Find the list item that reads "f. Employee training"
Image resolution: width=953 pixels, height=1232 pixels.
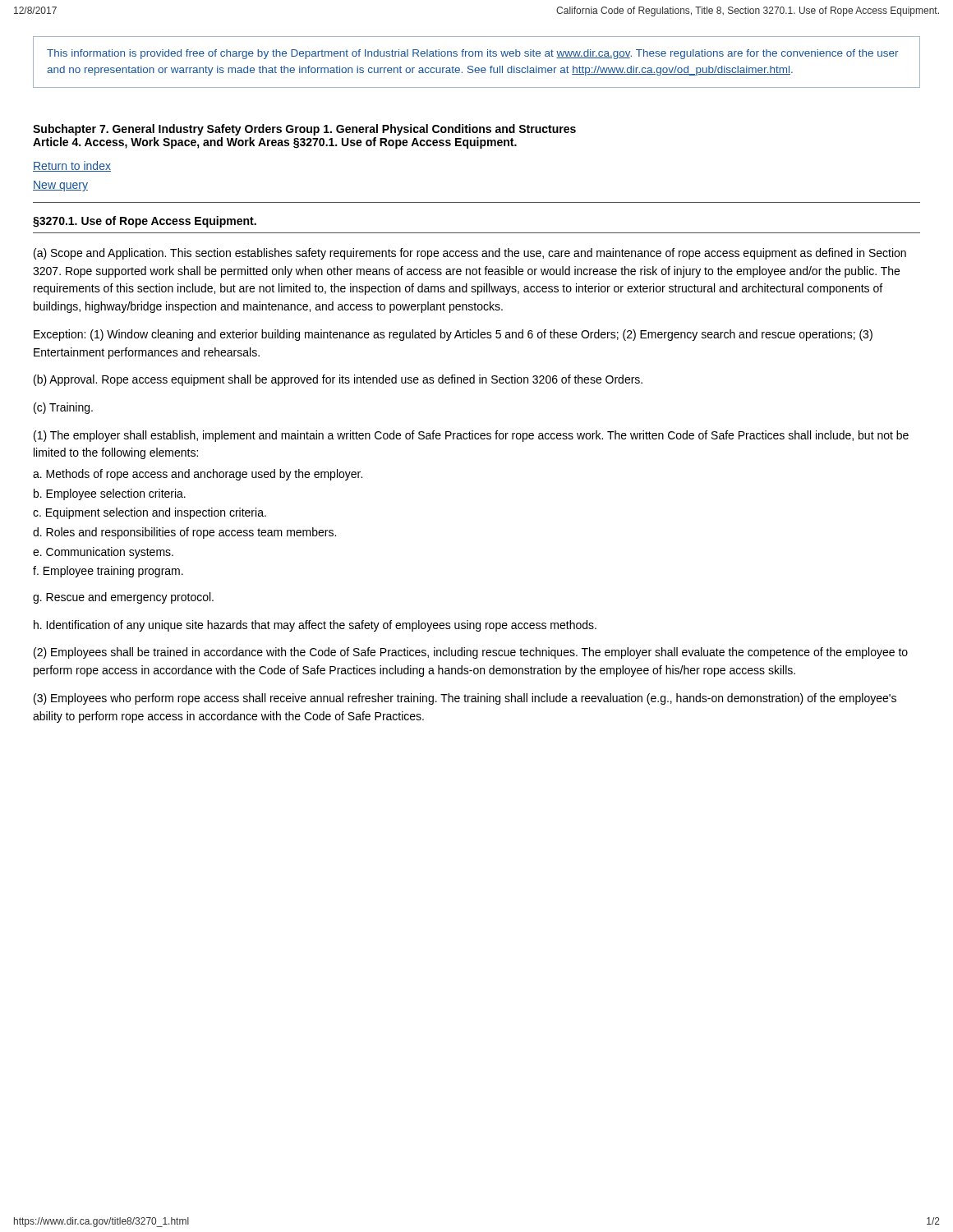point(108,571)
